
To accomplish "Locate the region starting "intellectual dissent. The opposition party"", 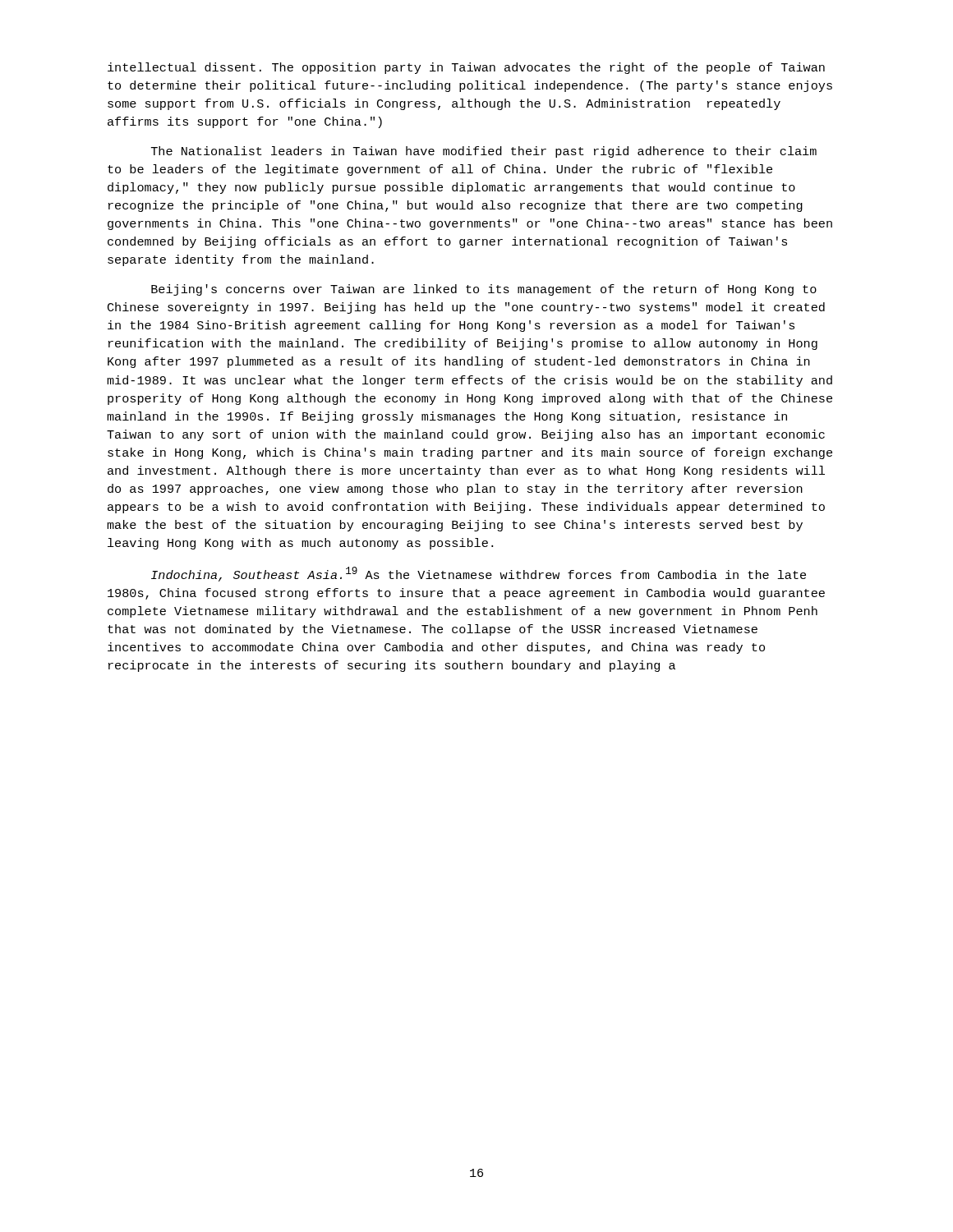I will pyautogui.click(x=470, y=95).
